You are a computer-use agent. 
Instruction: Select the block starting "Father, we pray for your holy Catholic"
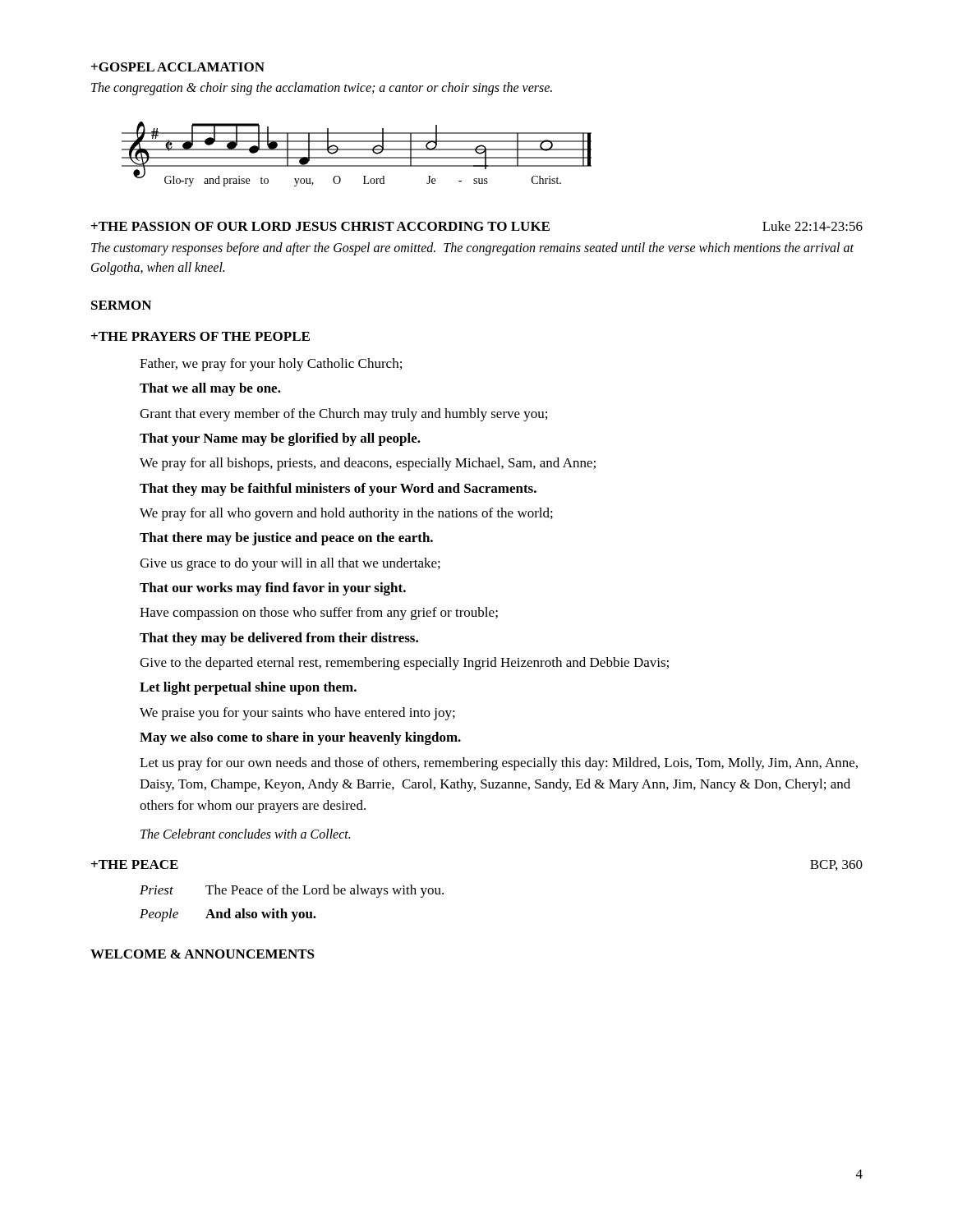pos(271,363)
